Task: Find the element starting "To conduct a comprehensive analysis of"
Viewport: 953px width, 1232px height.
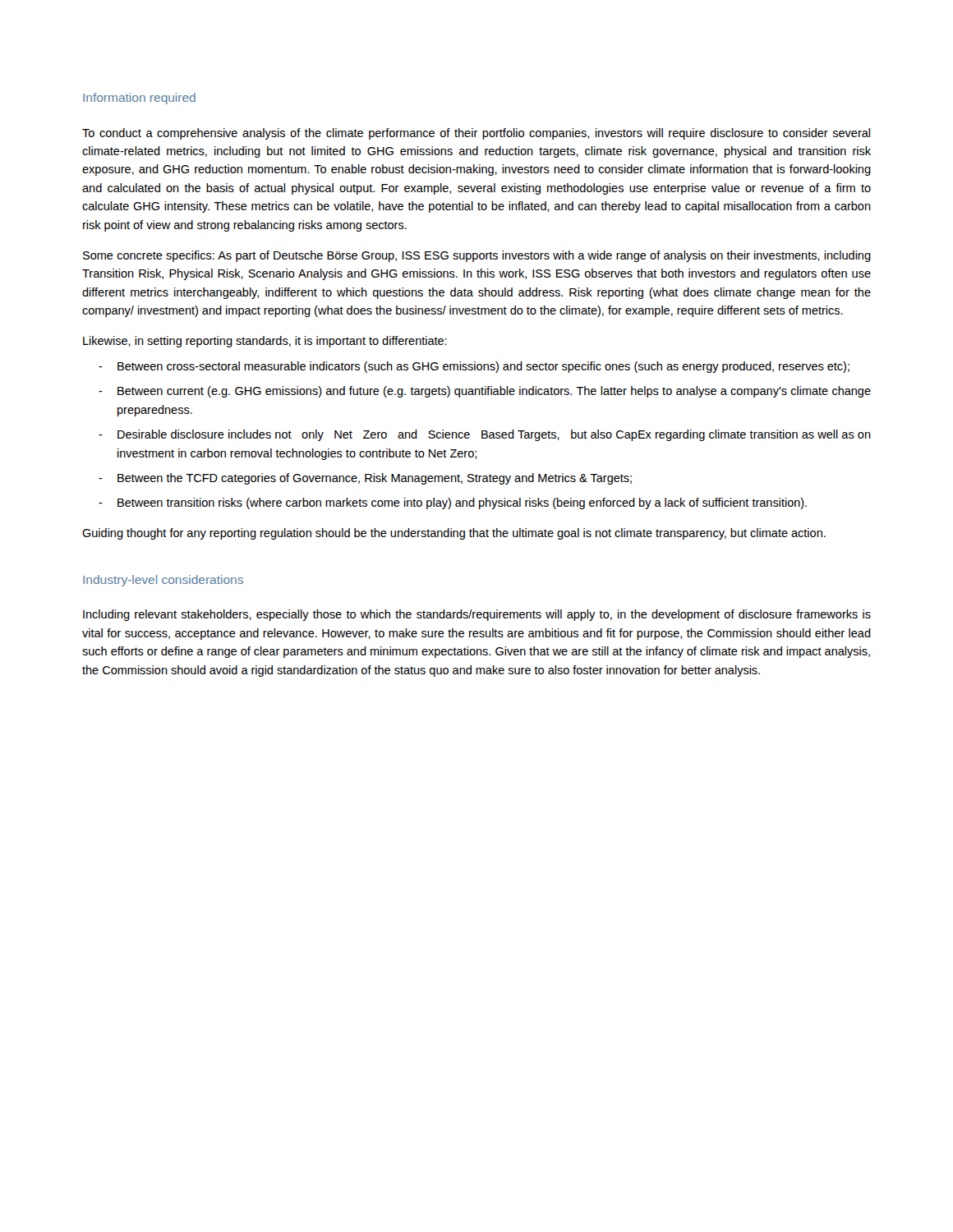Action: pos(476,179)
